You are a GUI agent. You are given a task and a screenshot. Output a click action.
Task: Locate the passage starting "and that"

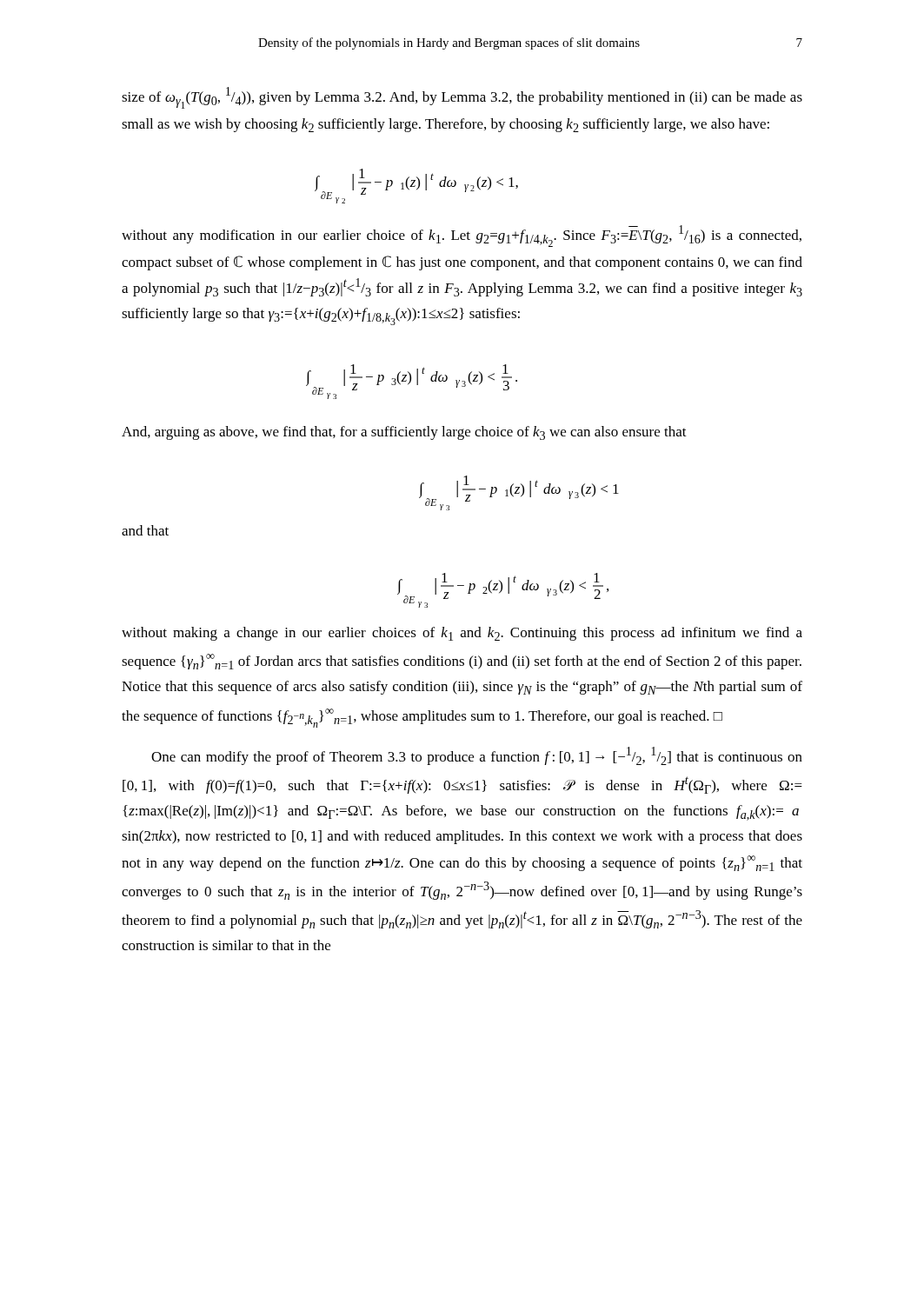pyautogui.click(x=145, y=531)
